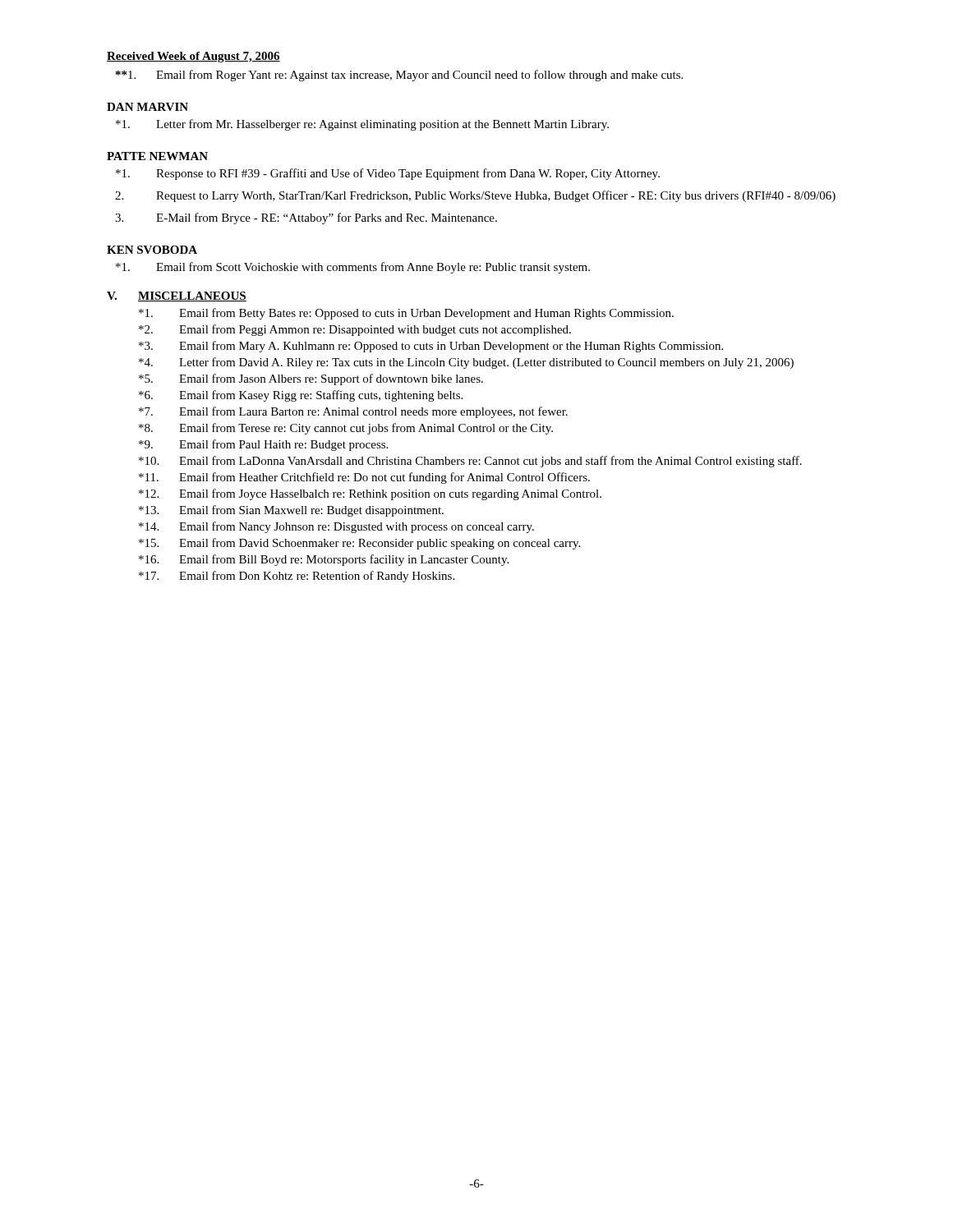Point to the block beginning "*11. Email from Heather Critchfield re: Do not"
This screenshot has width=953, height=1232.
pos(504,478)
